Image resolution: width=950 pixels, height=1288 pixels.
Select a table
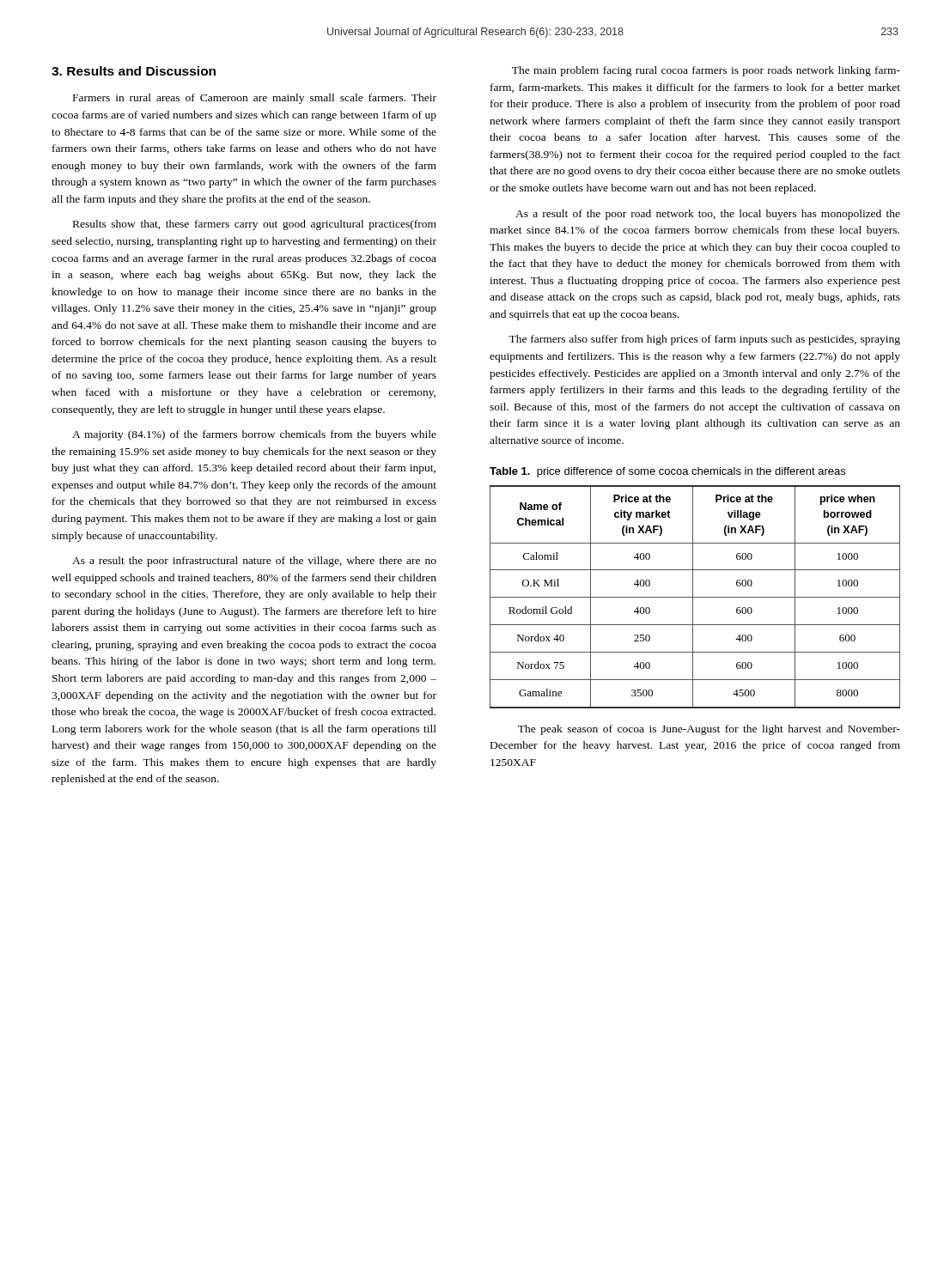click(695, 597)
